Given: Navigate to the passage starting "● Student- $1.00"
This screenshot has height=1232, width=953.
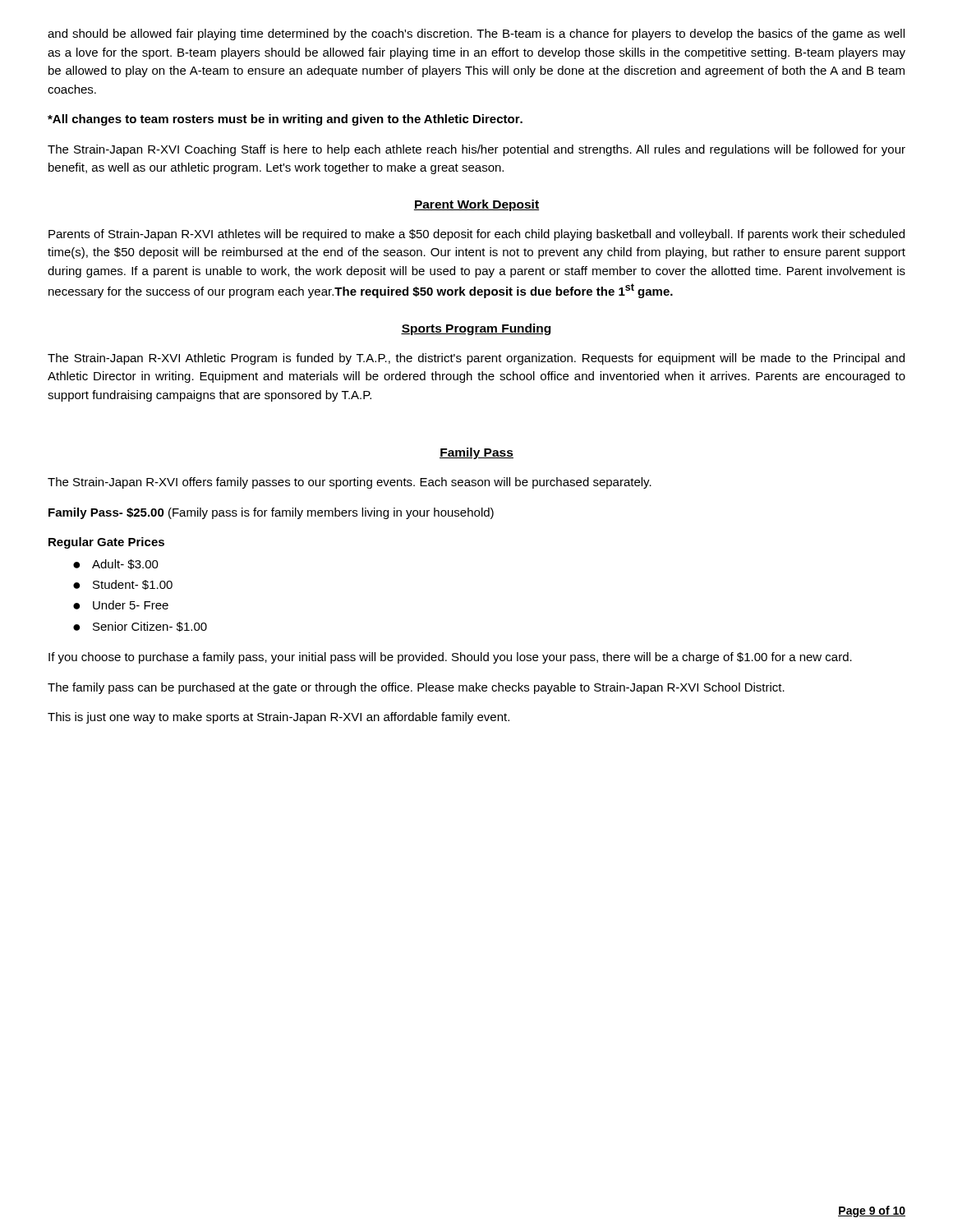Looking at the screenshot, I should [x=123, y=585].
